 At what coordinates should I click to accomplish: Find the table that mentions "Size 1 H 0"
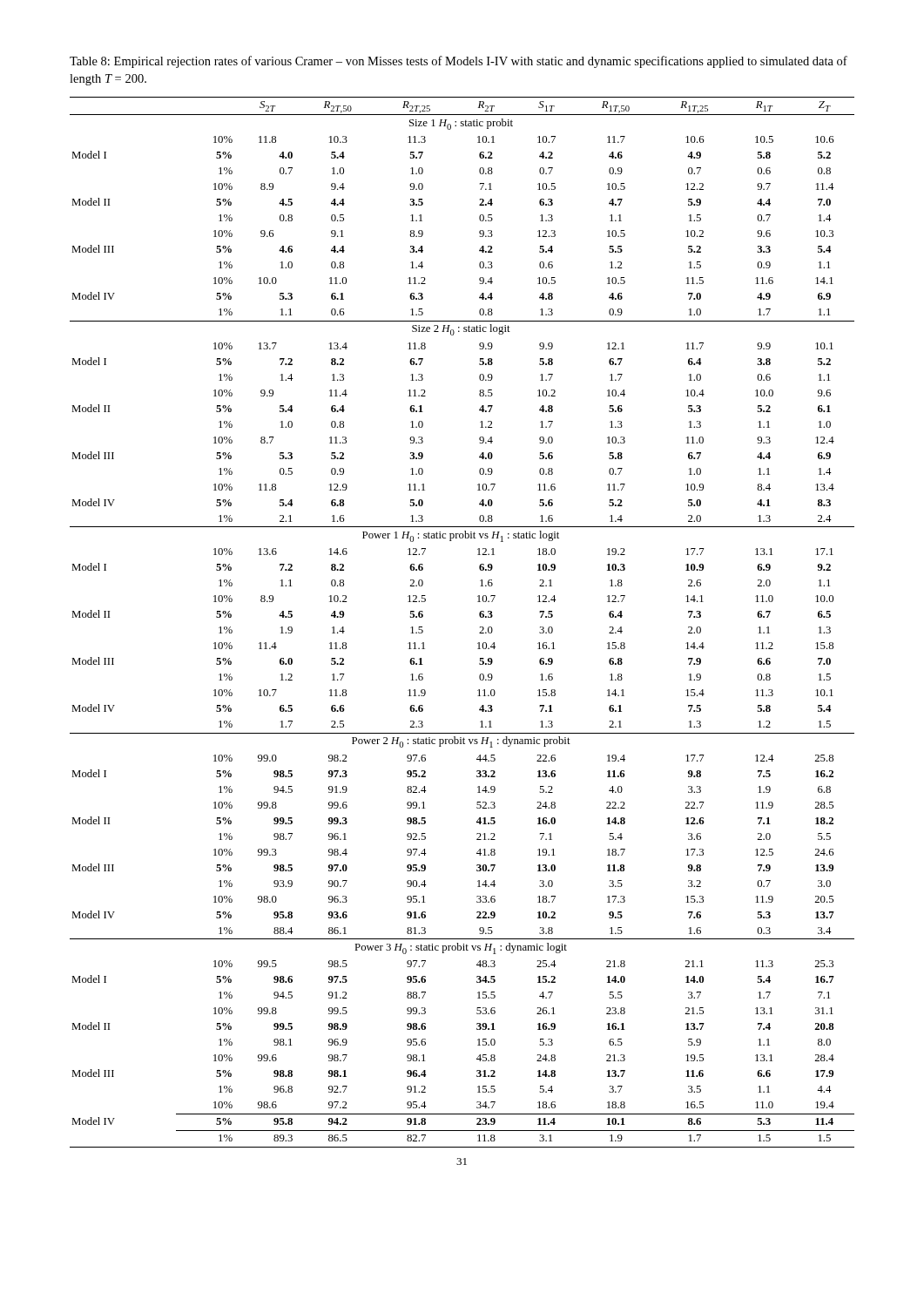pyautogui.click(x=462, y=622)
